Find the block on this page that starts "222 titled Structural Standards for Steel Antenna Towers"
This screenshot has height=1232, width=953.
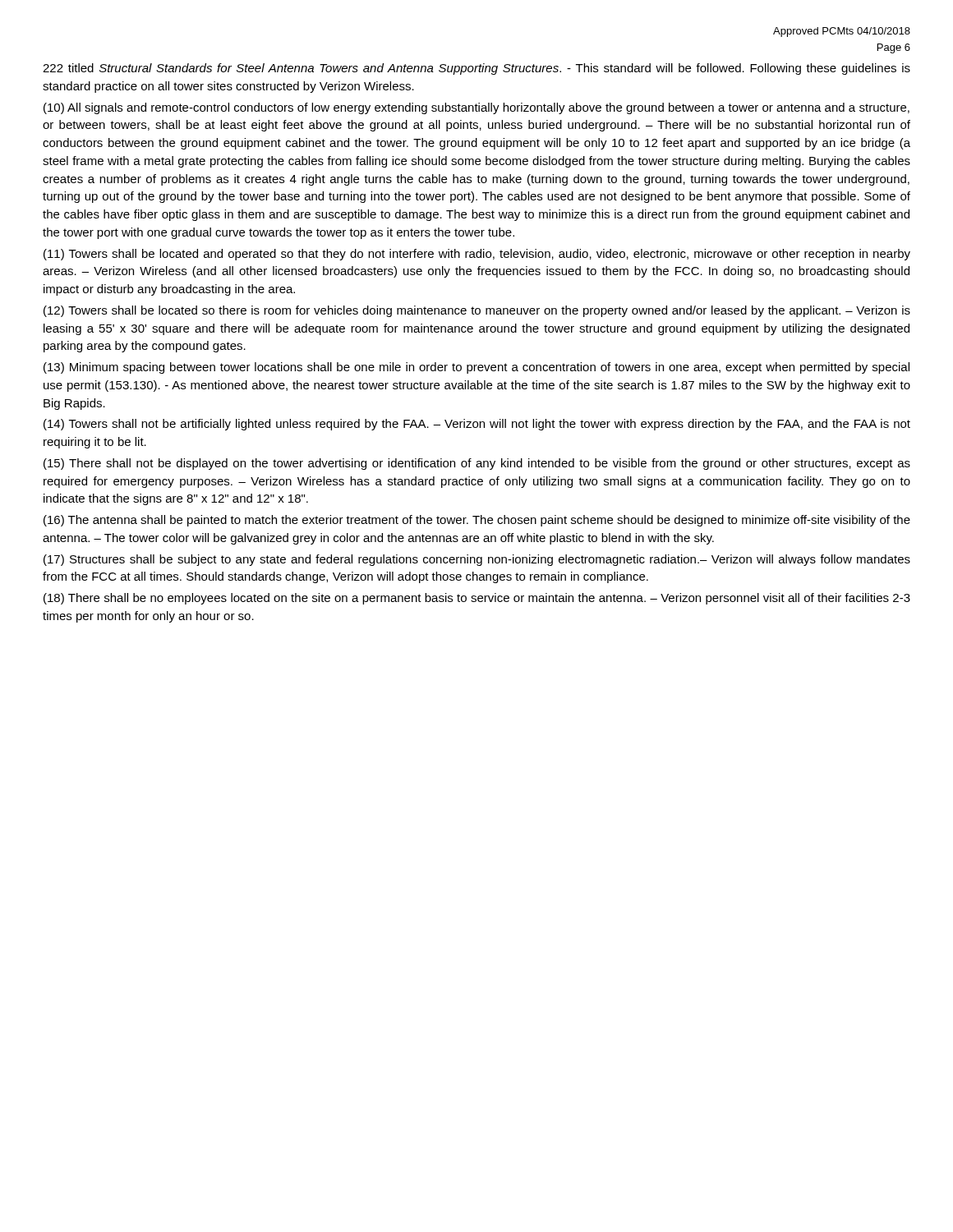click(476, 342)
